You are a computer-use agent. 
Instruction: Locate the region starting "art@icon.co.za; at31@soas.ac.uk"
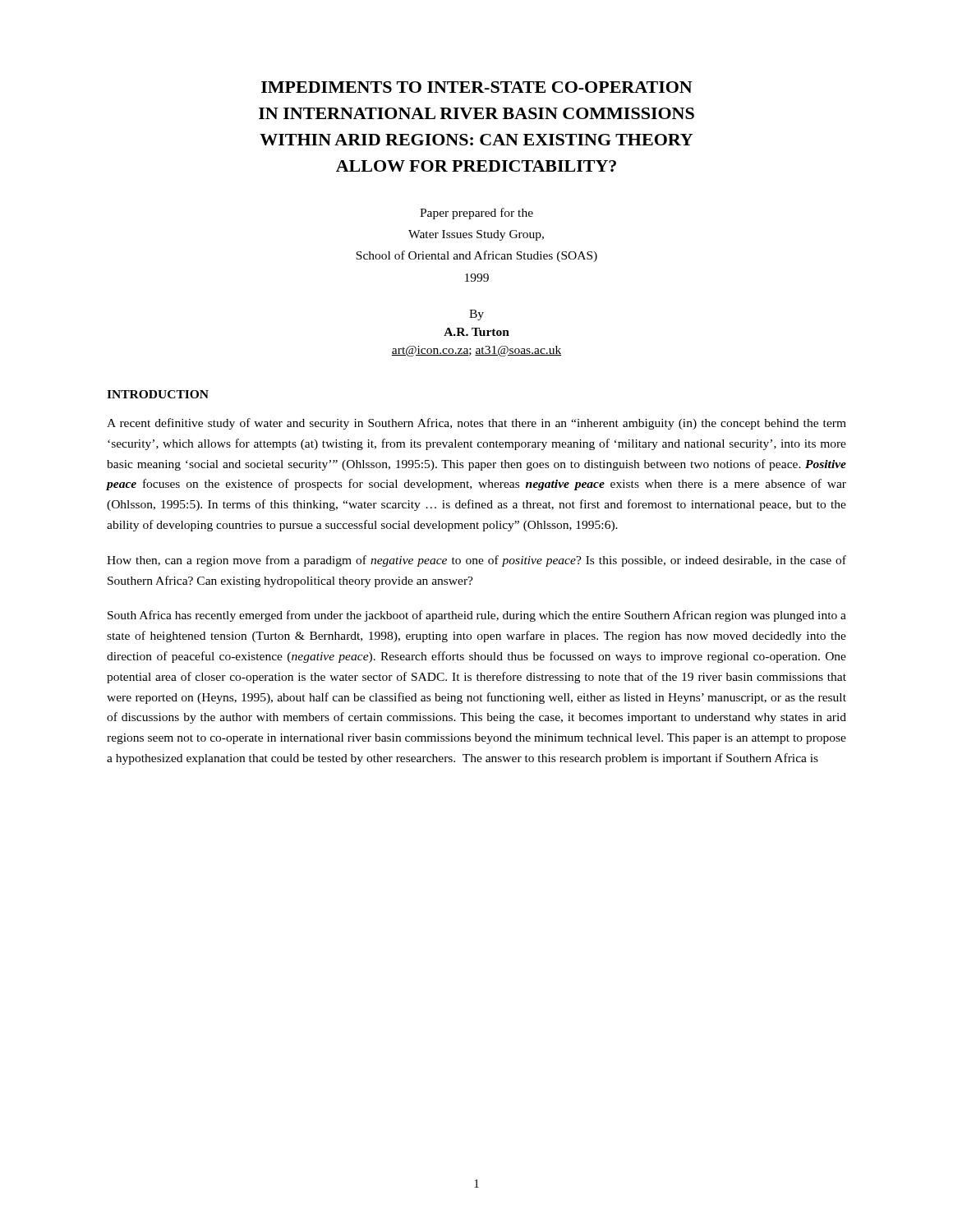click(x=476, y=349)
